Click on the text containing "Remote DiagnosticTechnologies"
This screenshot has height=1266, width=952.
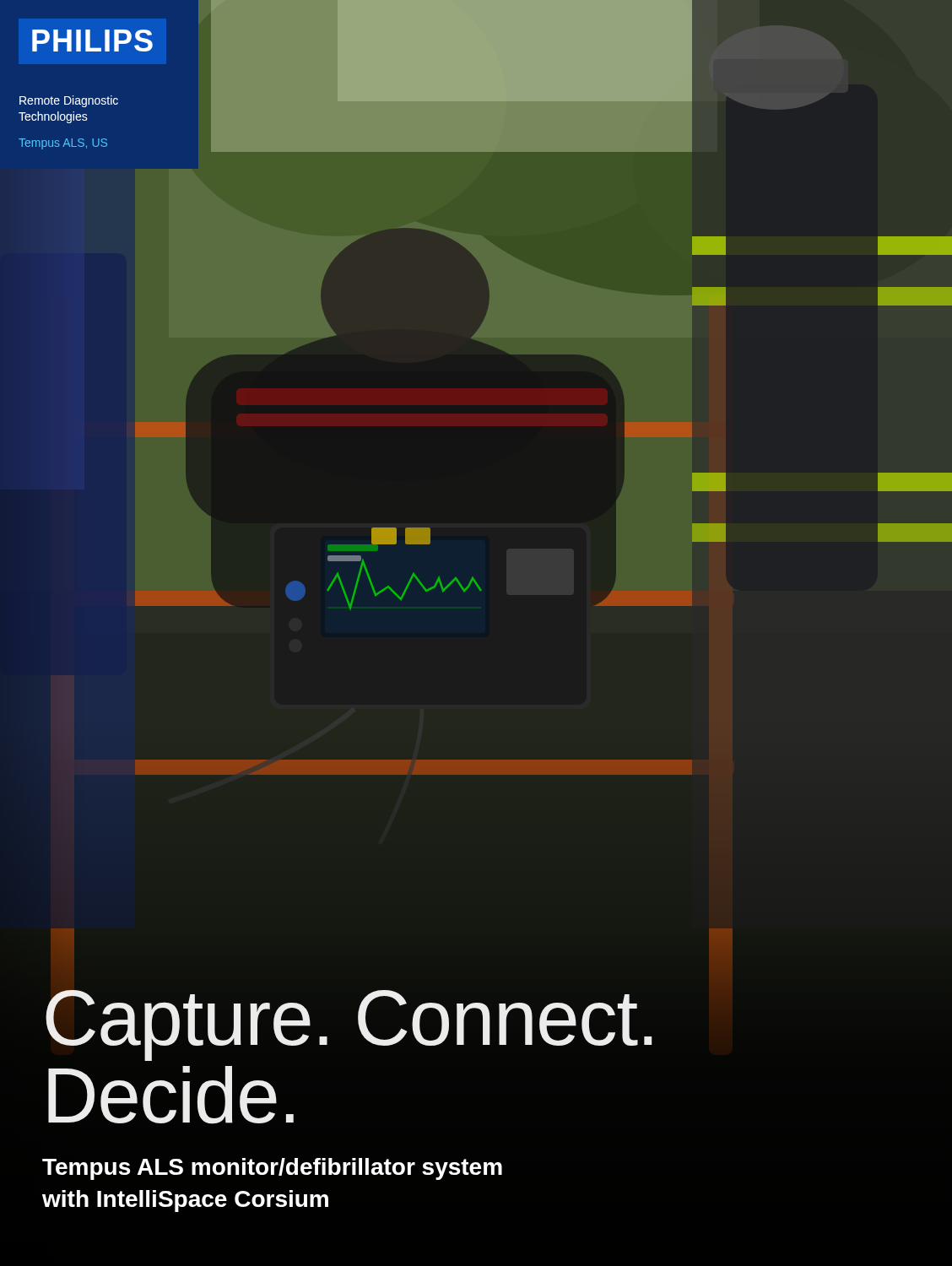click(68, 108)
